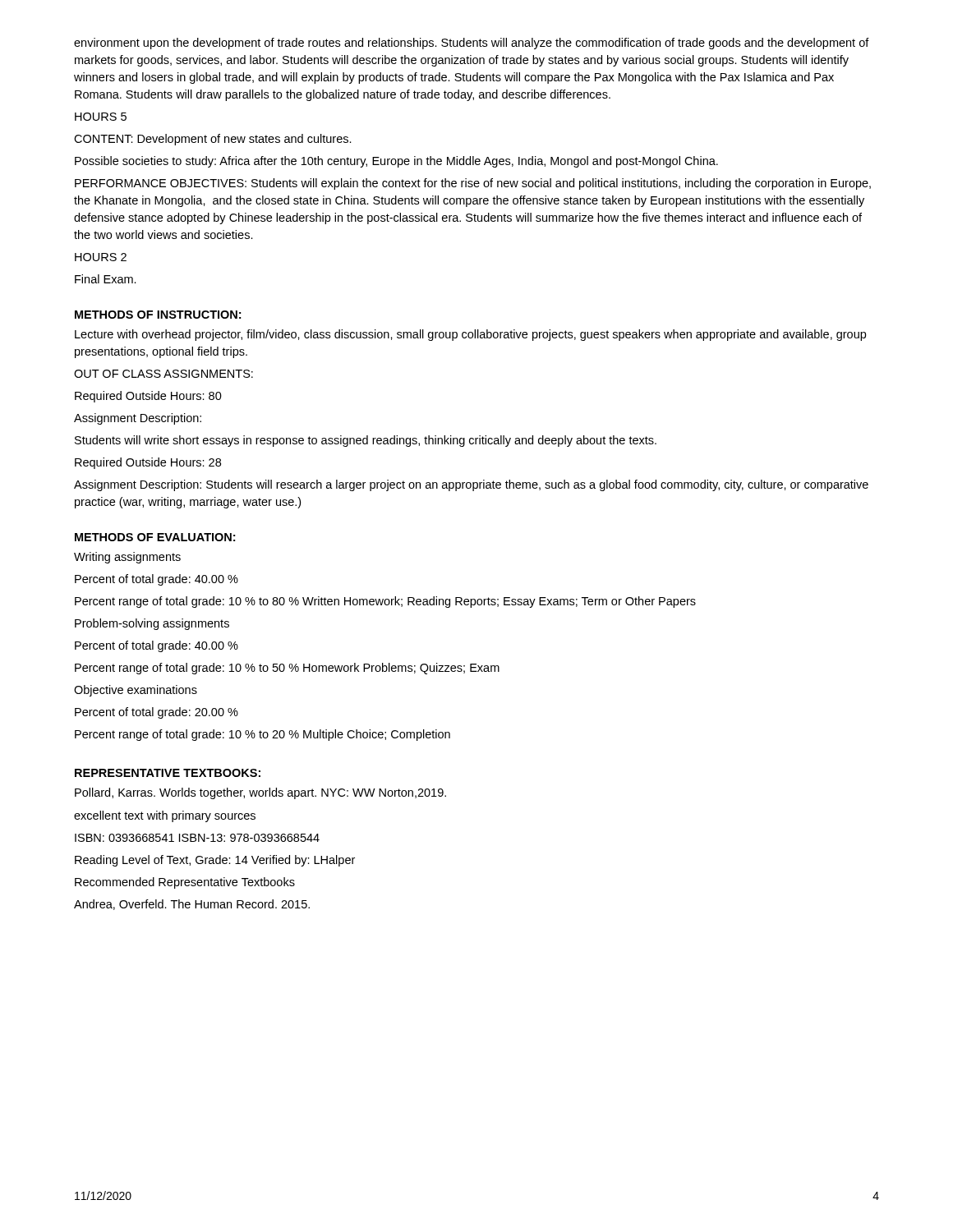Image resolution: width=953 pixels, height=1232 pixels.
Task: Select the text block containing "Andrea, Overfeld. The Human"
Action: pos(192,904)
